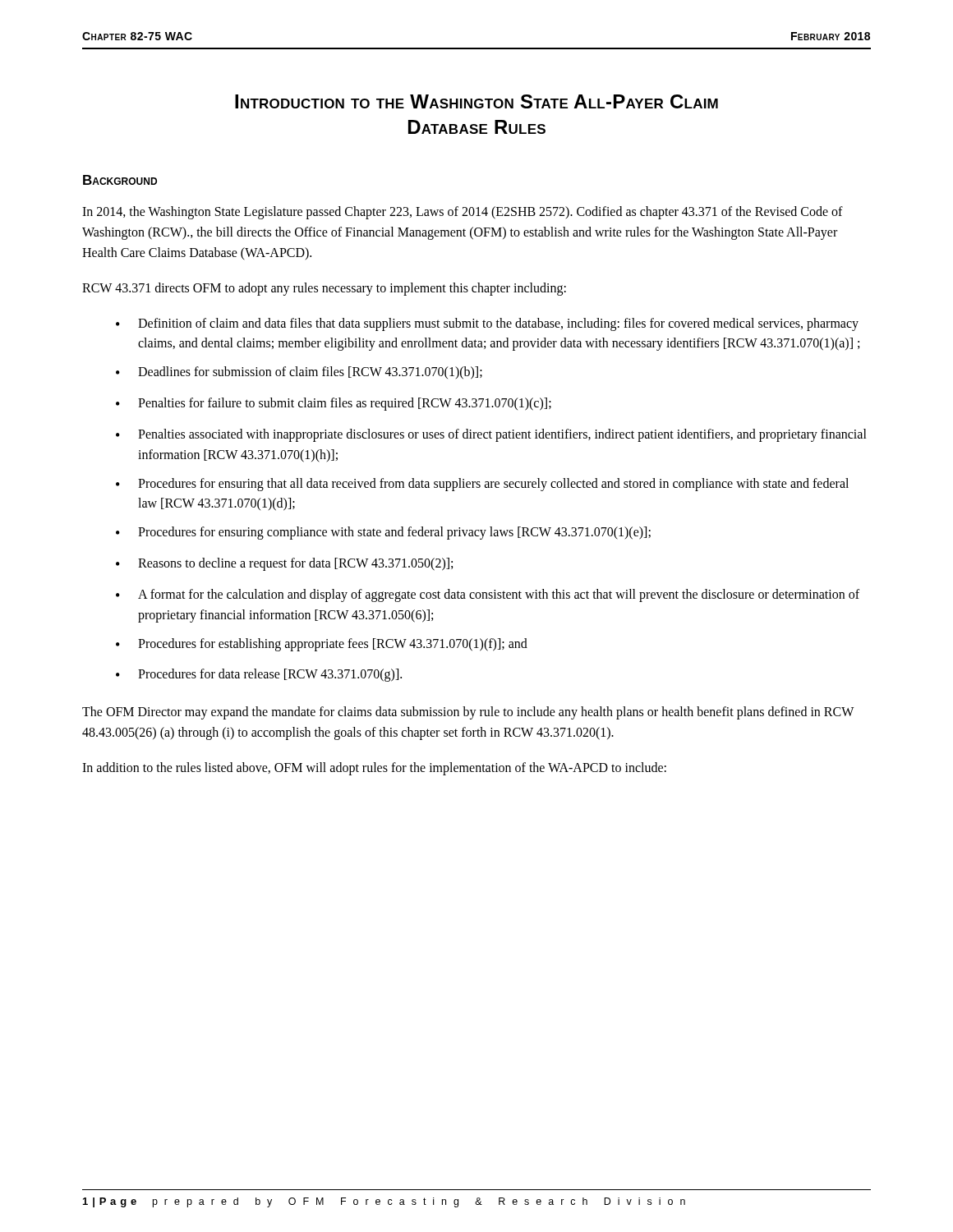Viewport: 953px width, 1232px height.
Task: Find the block on this page that starts "• Procedures for establishing appropriate"
Action: click(x=493, y=645)
